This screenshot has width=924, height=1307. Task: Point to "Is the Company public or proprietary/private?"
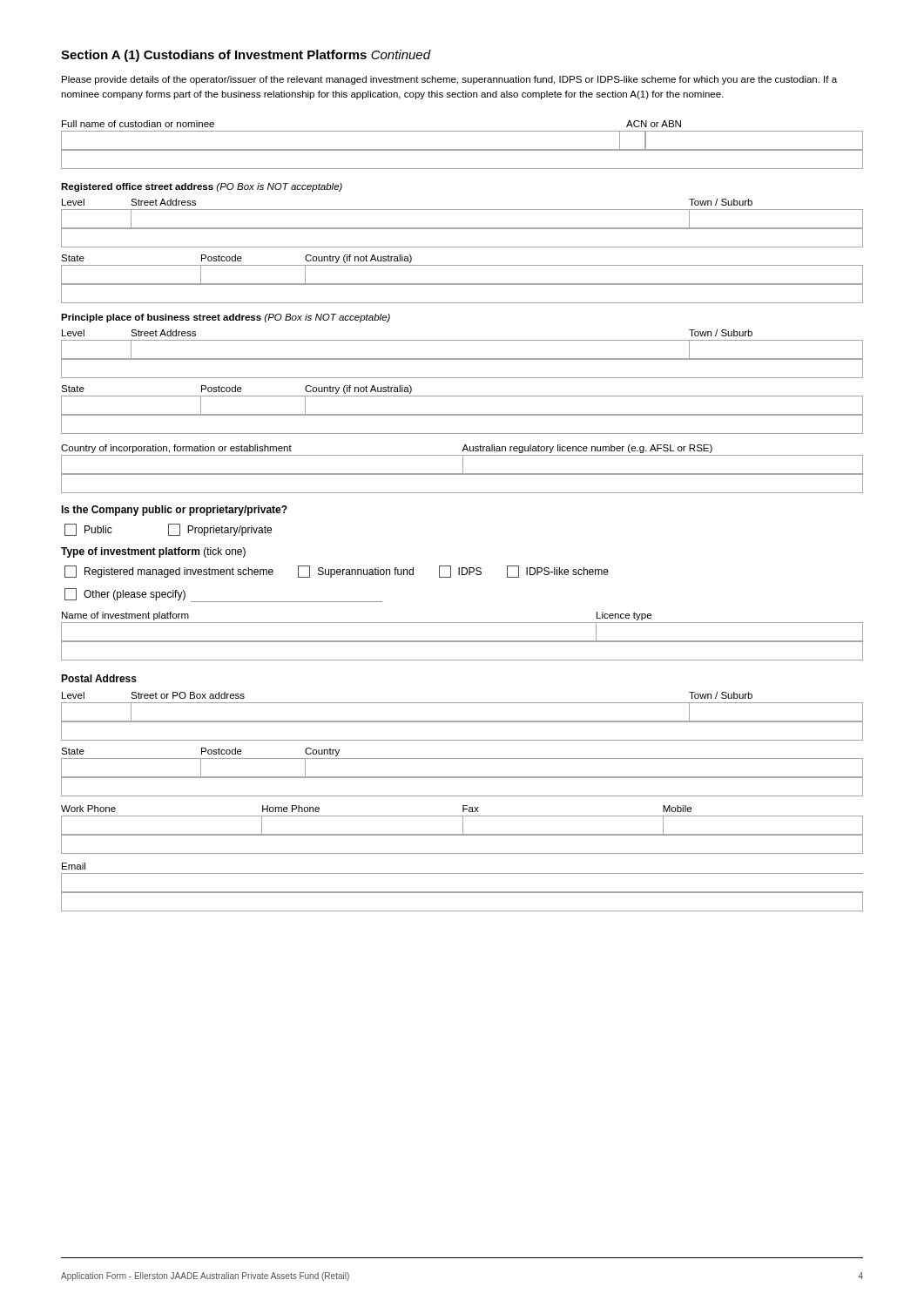(x=174, y=509)
